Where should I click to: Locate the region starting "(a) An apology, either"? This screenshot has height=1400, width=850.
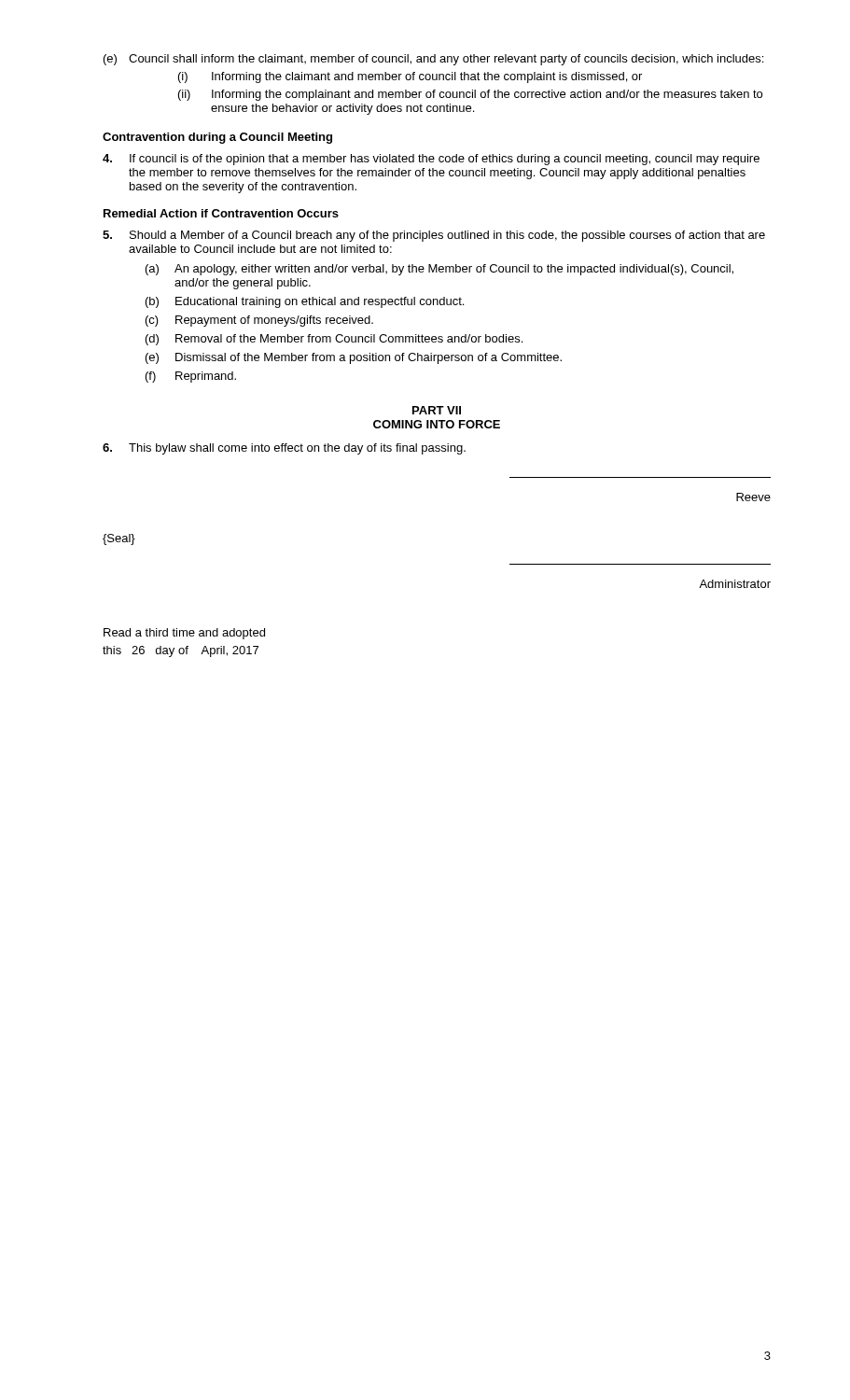[458, 275]
